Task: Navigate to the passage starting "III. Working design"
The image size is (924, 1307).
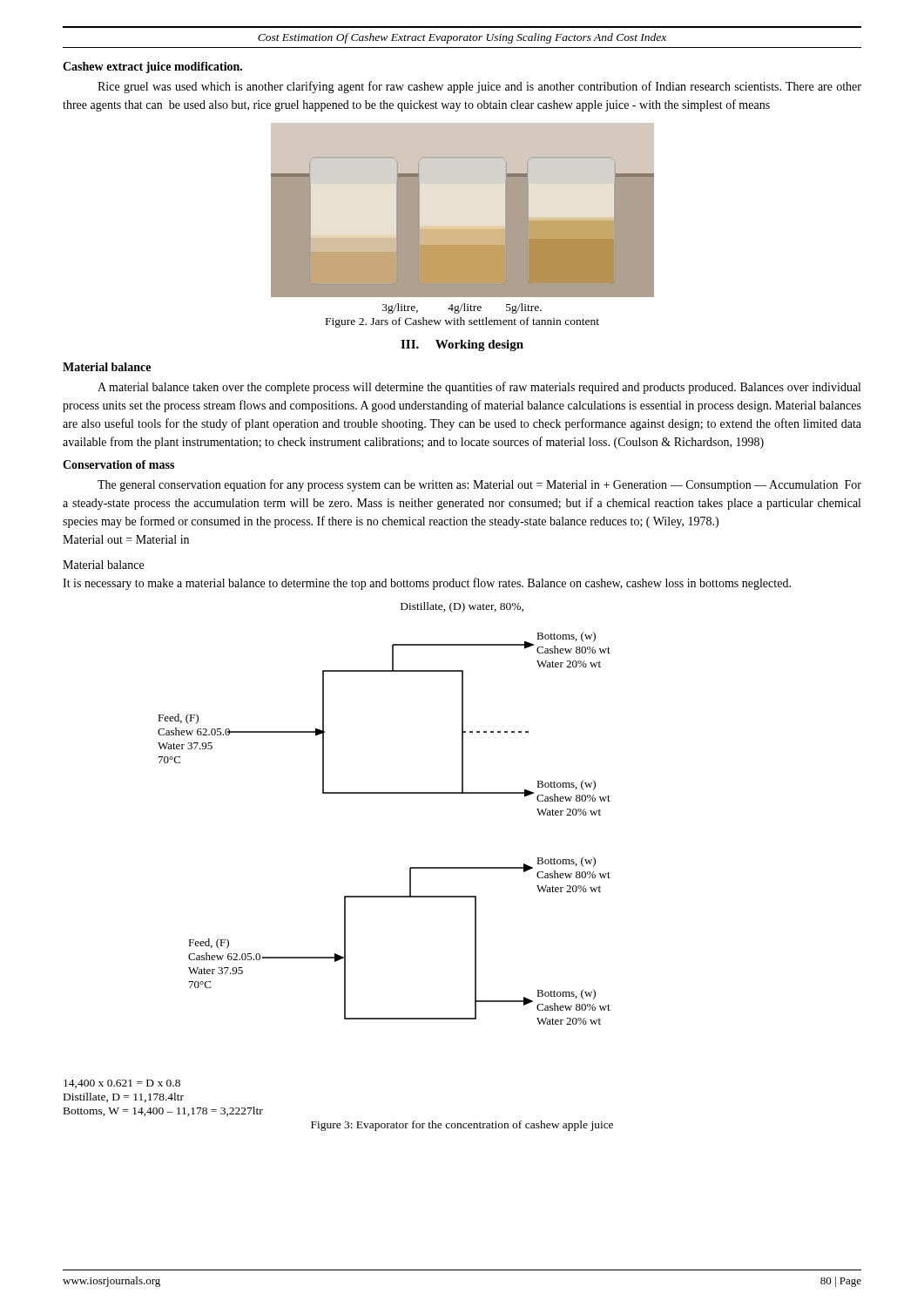Action: [x=462, y=344]
